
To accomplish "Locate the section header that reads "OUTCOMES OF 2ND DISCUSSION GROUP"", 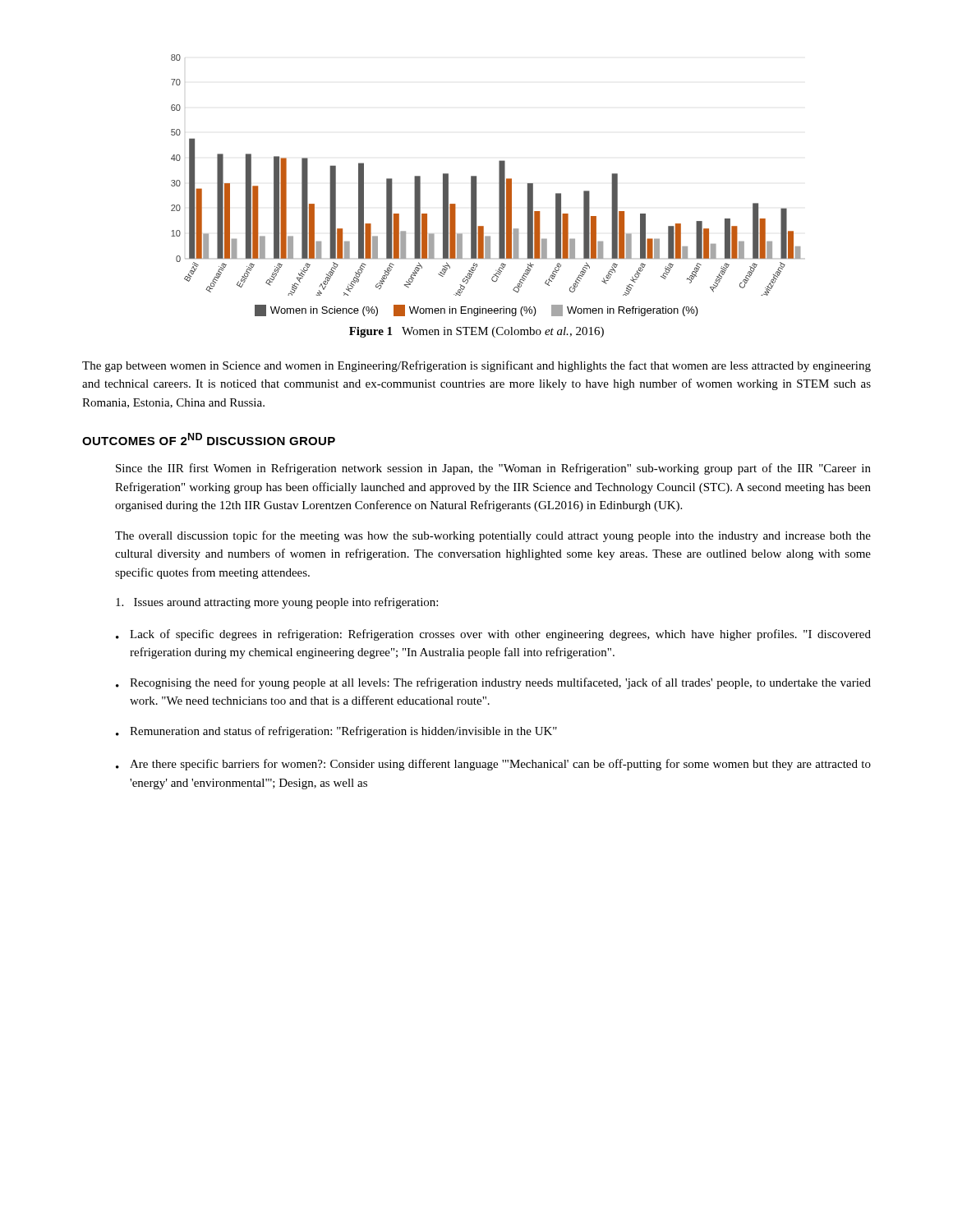I will (209, 439).
